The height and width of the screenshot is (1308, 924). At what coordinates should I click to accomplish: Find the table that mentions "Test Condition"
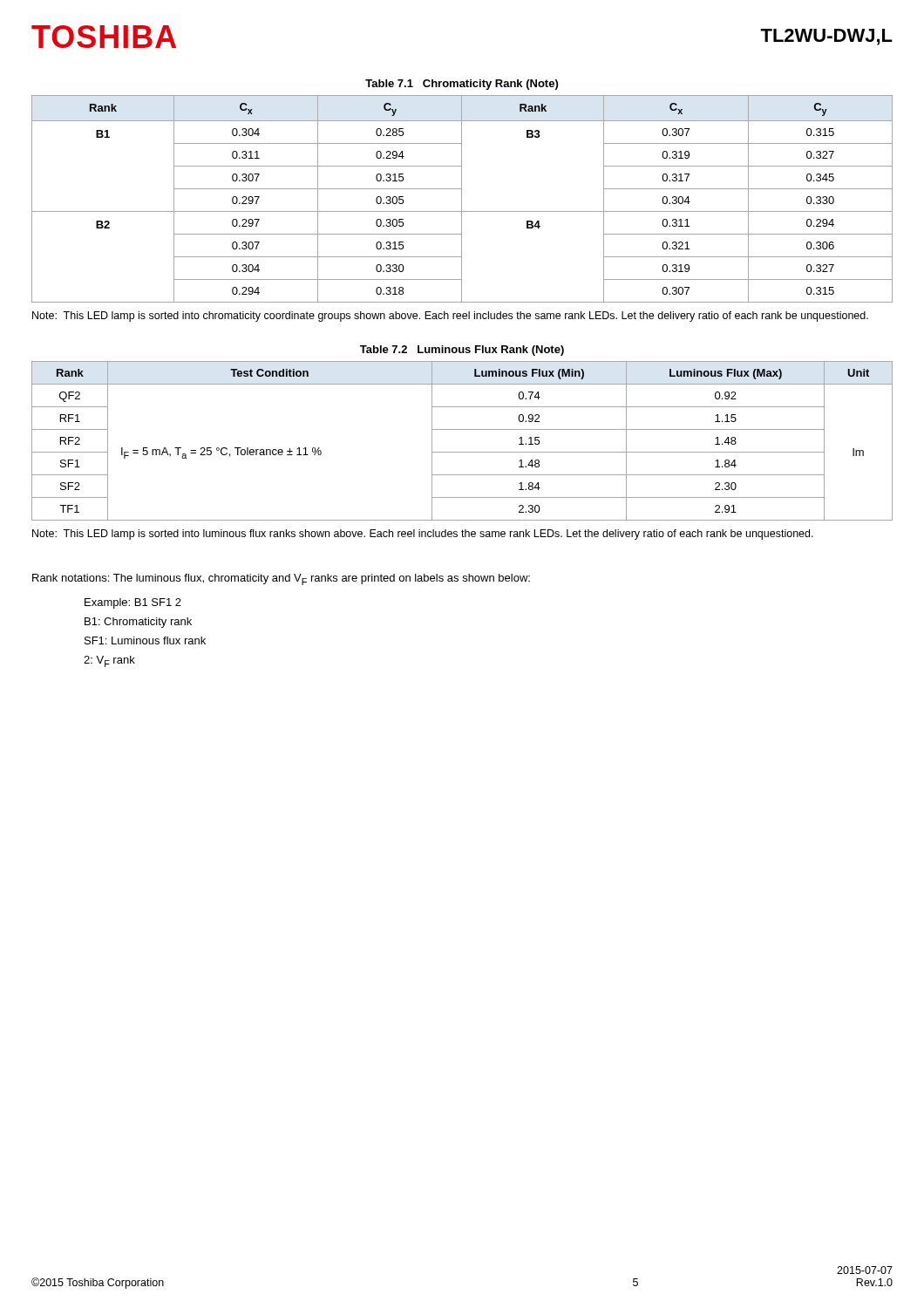tap(462, 441)
